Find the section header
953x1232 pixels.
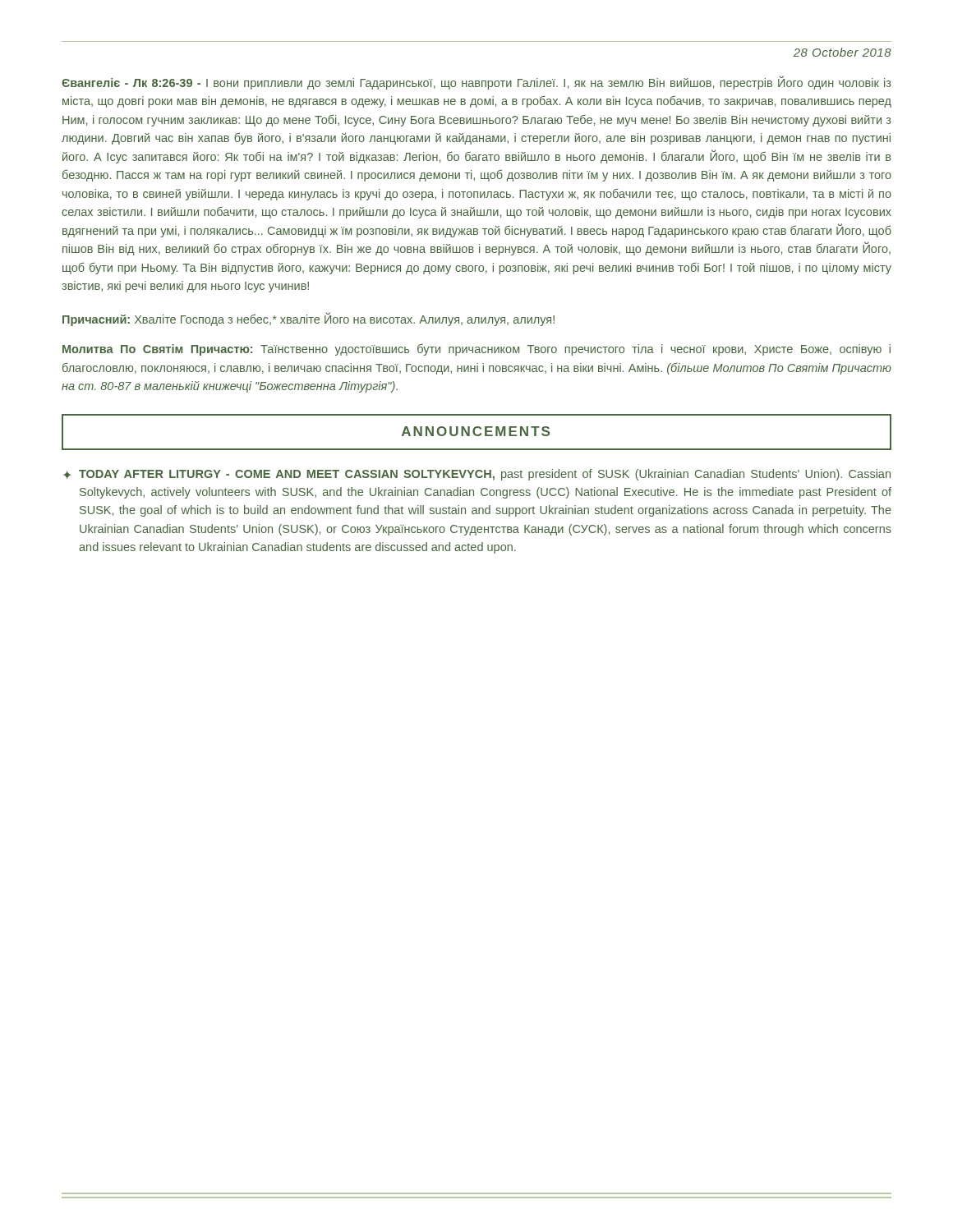coord(476,431)
